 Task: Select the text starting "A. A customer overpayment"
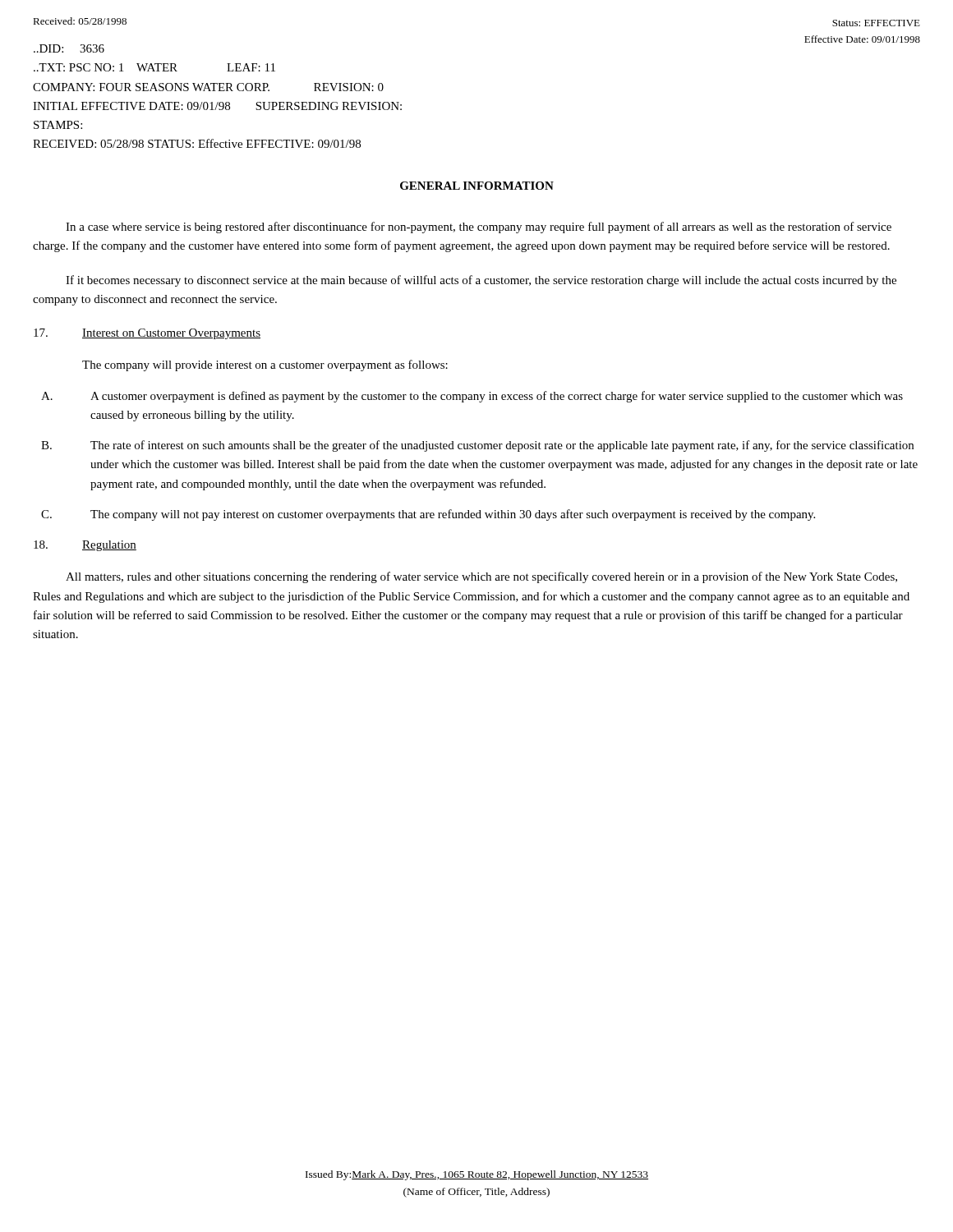[476, 406]
